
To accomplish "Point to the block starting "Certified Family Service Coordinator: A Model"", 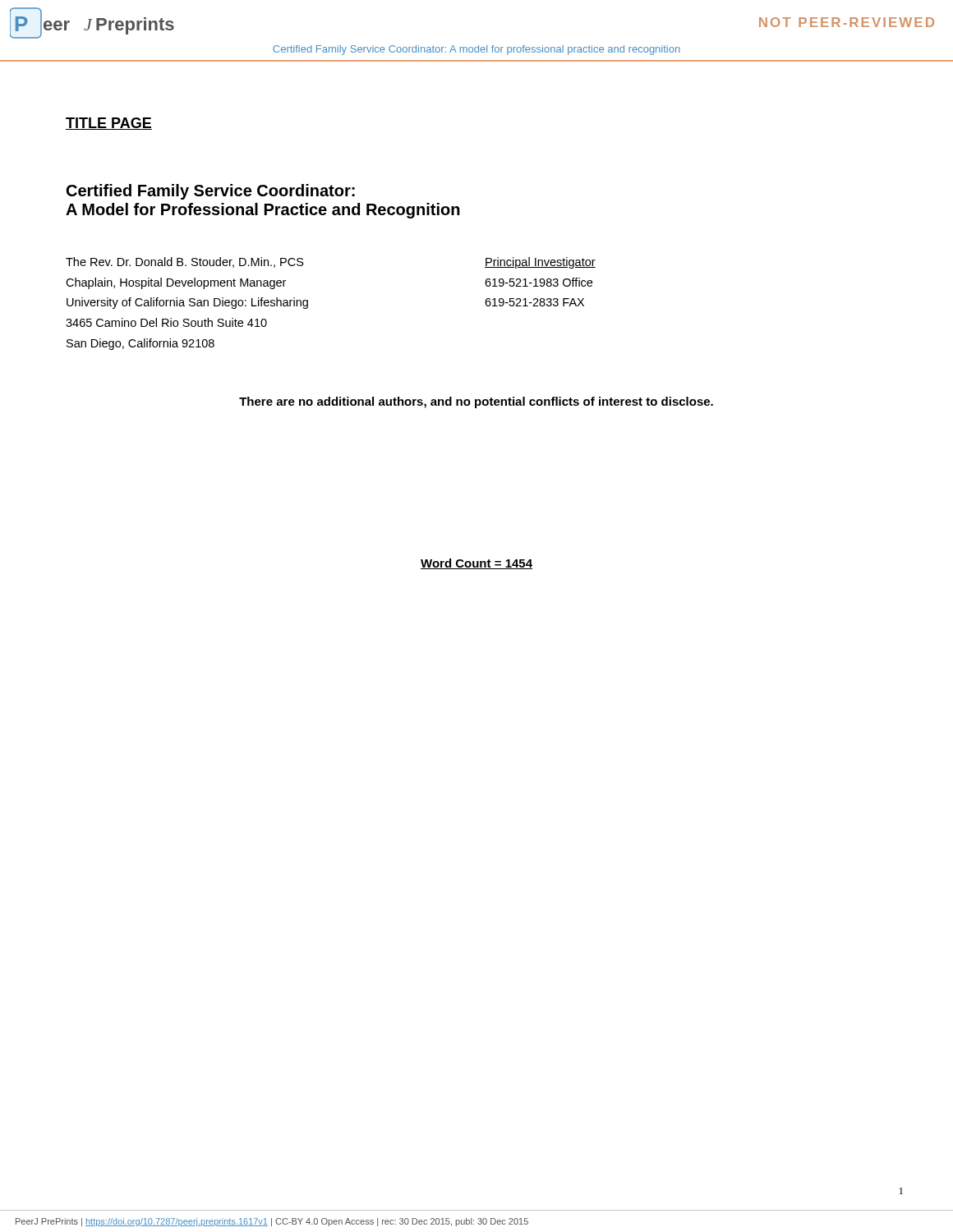I will 263,200.
